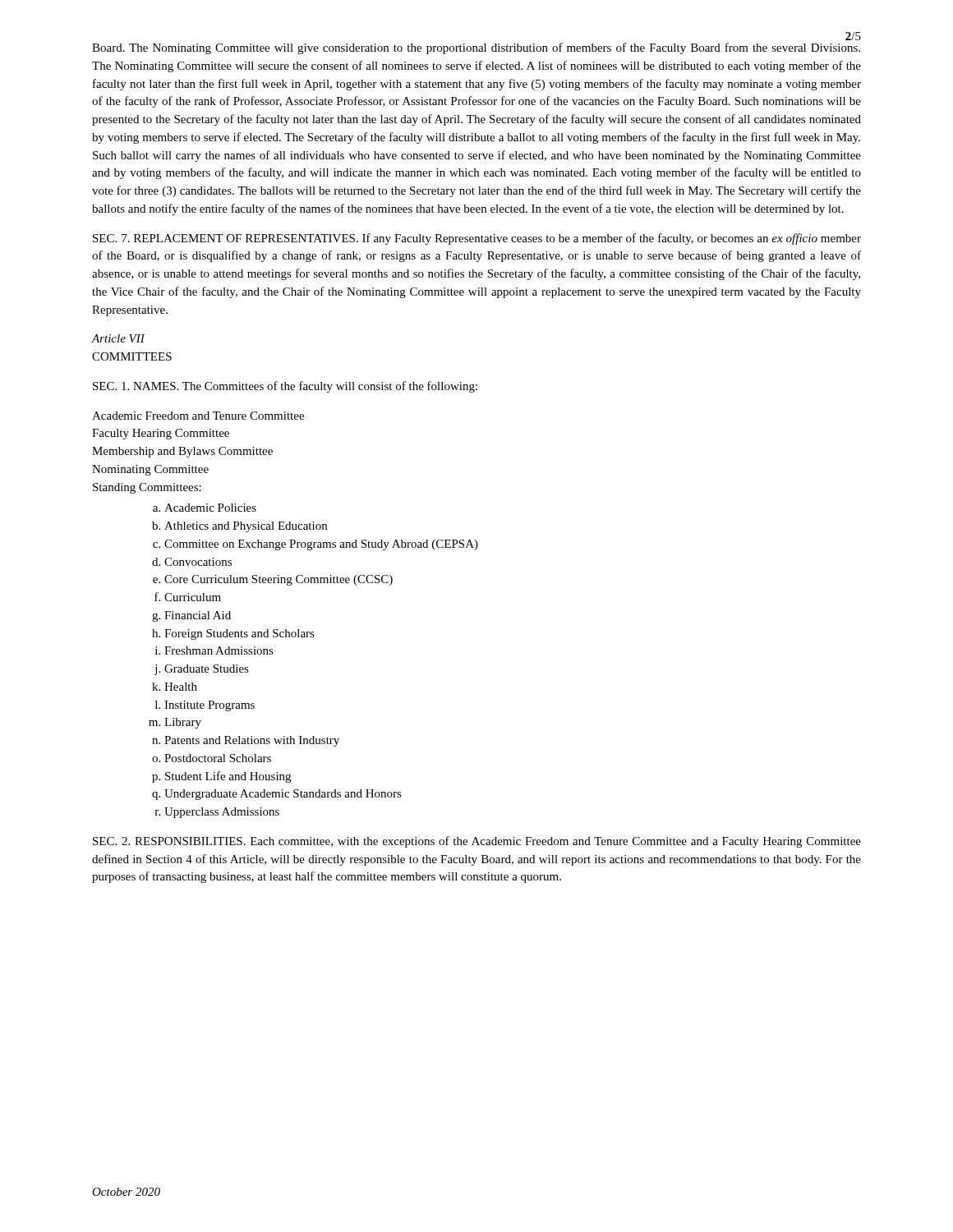953x1232 pixels.
Task: Where does it say "Postdoctoral Scholars"?
Action: point(218,758)
